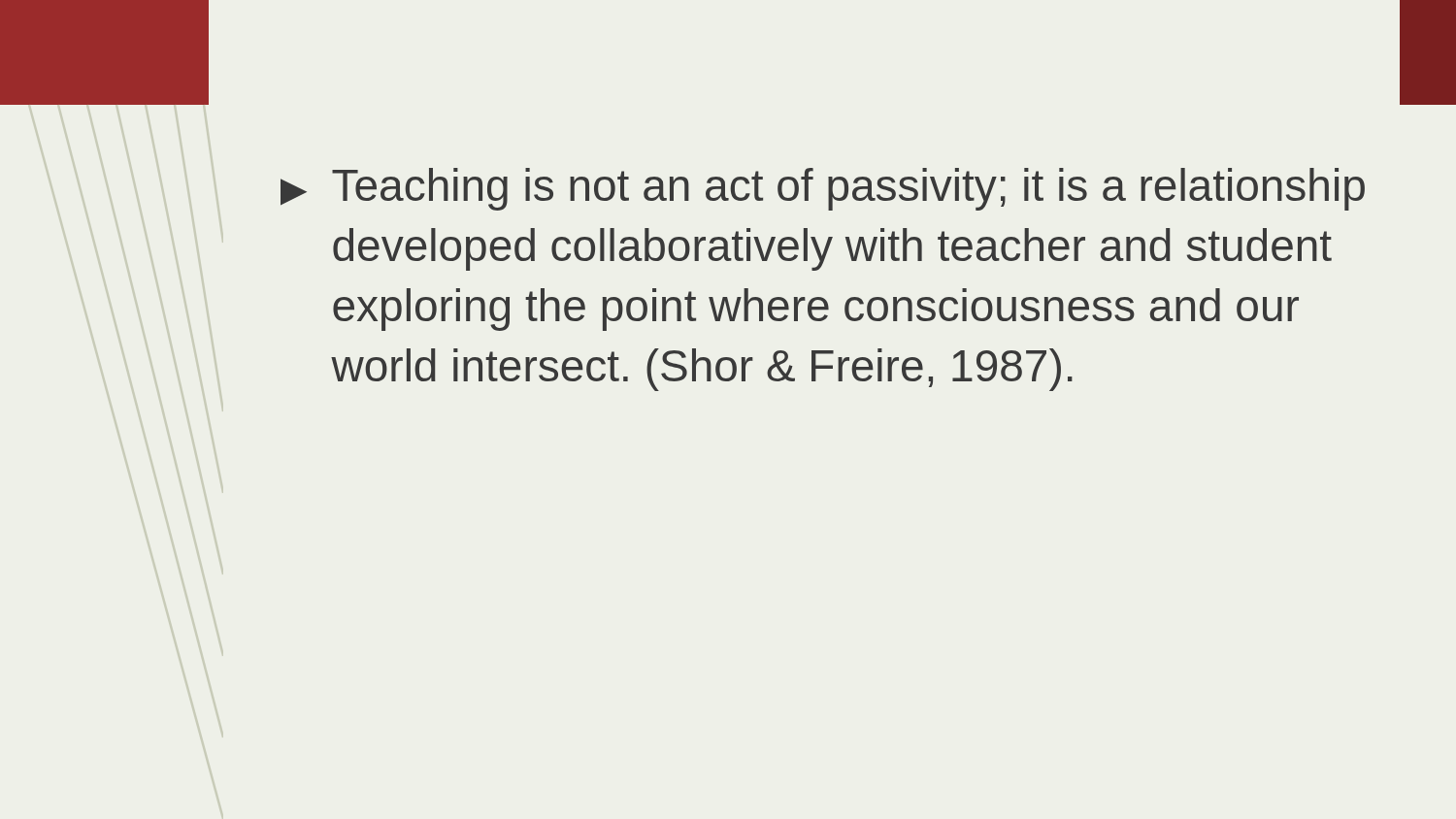The width and height of the screenshot is (1456, 819).
Task: Point to the block beginning "► Teaching is"
Action: [825, 276]
